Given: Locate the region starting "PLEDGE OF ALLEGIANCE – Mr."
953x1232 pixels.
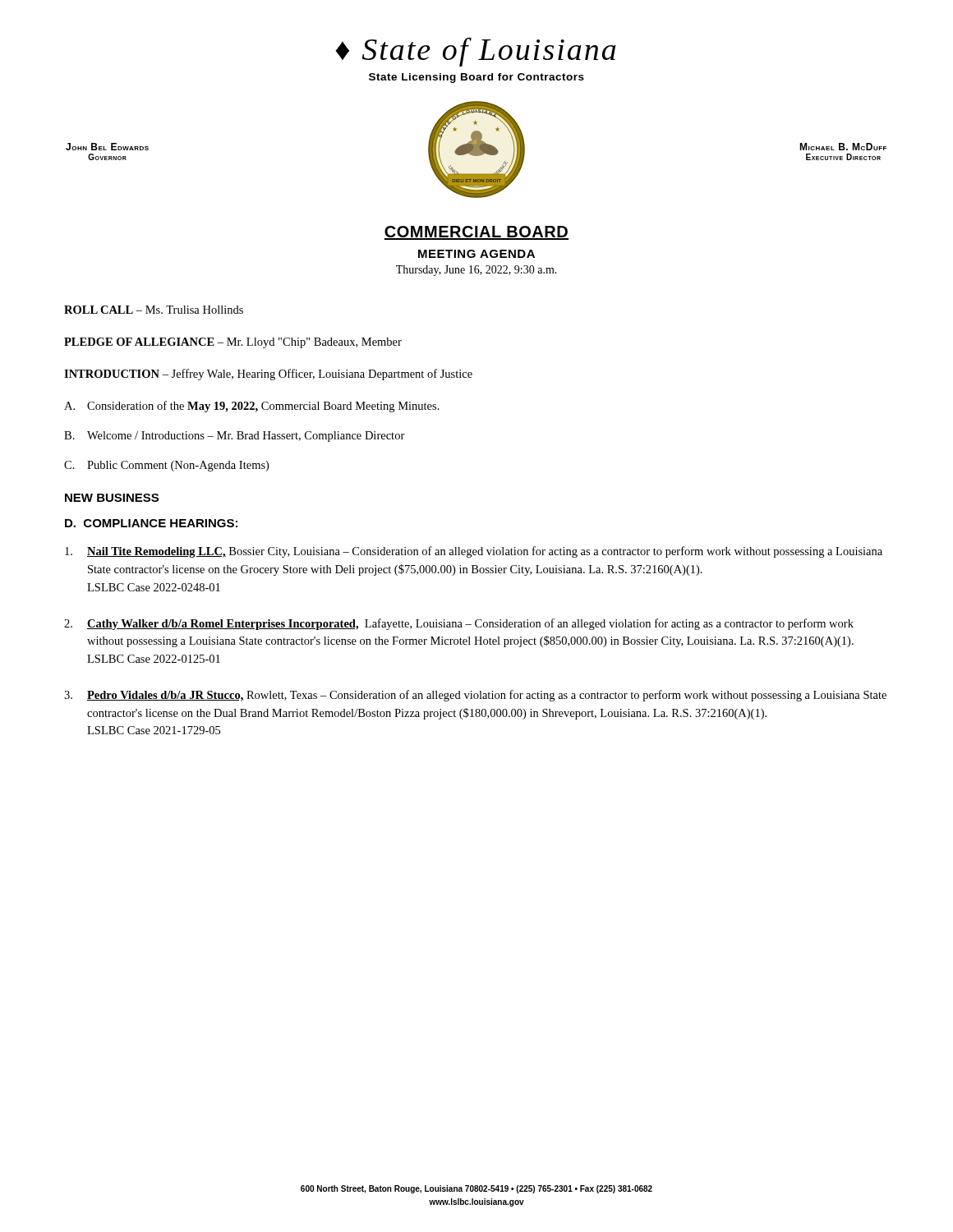Looking at the screenshot, I should coord(233,342).
